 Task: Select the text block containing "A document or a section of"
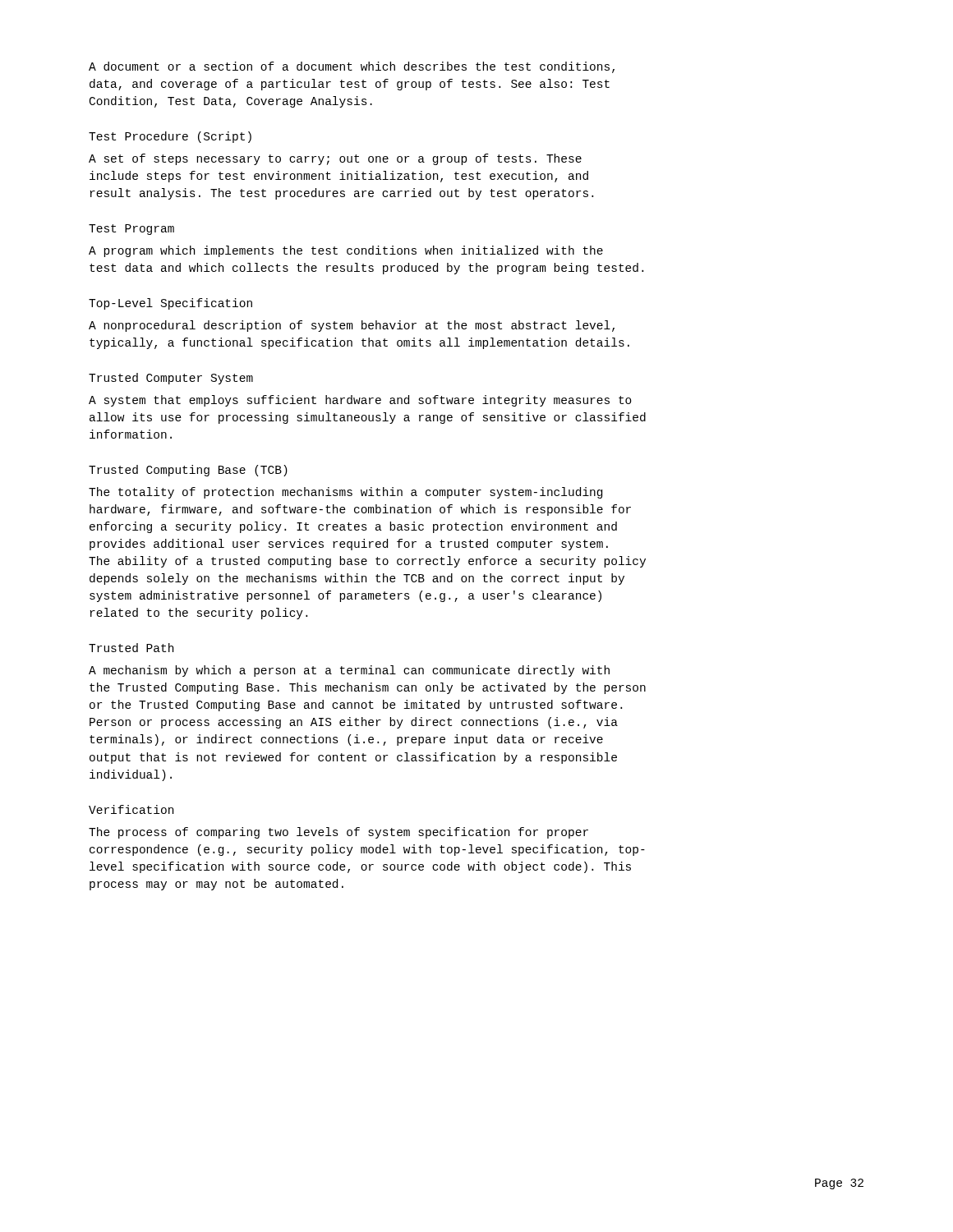pos(353,85)
